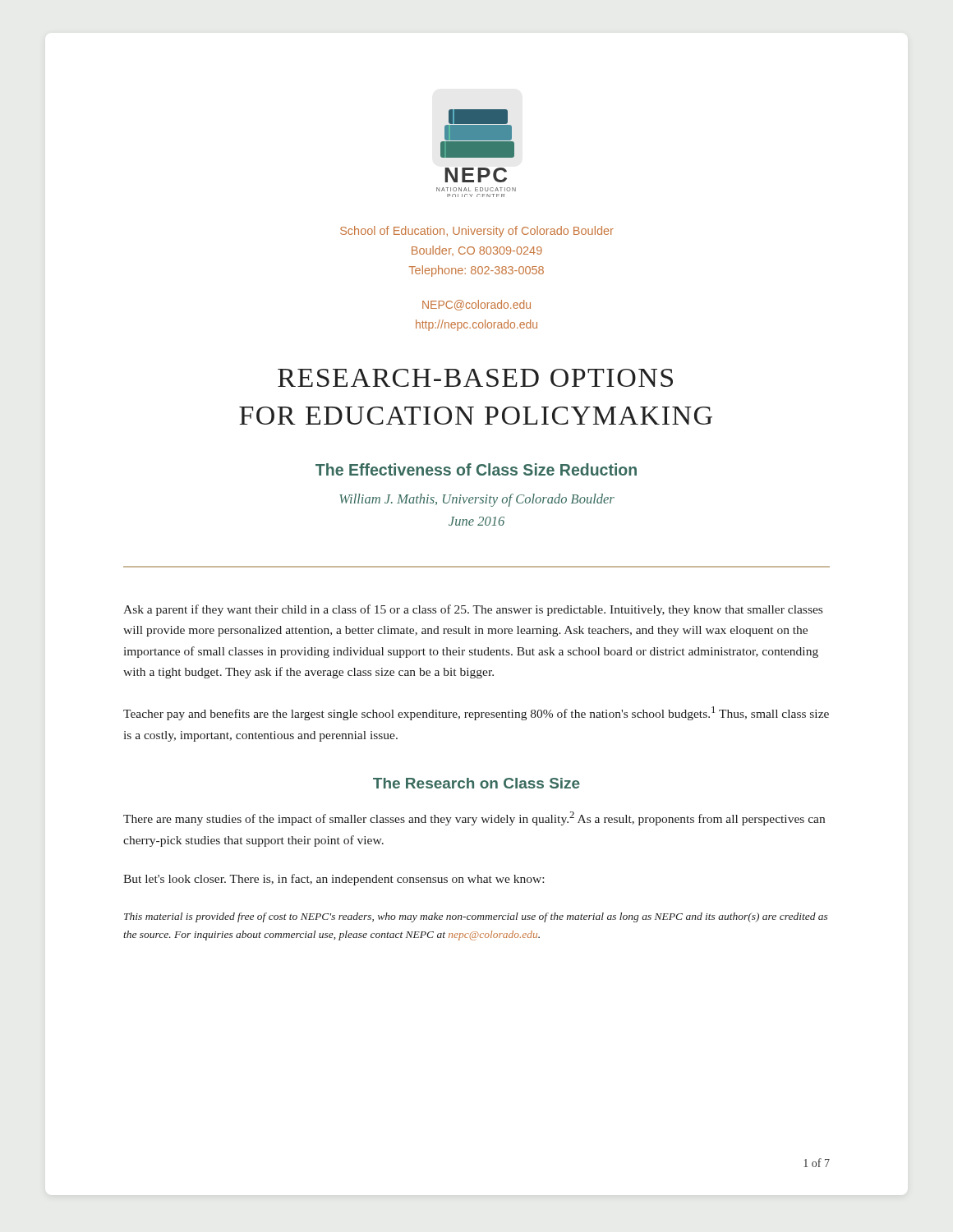This screenshot has height=1232, width=953.
Task: Locate the block starting "Research-Based Options For Education Policymaking"
Action: (x=476, y=397)
